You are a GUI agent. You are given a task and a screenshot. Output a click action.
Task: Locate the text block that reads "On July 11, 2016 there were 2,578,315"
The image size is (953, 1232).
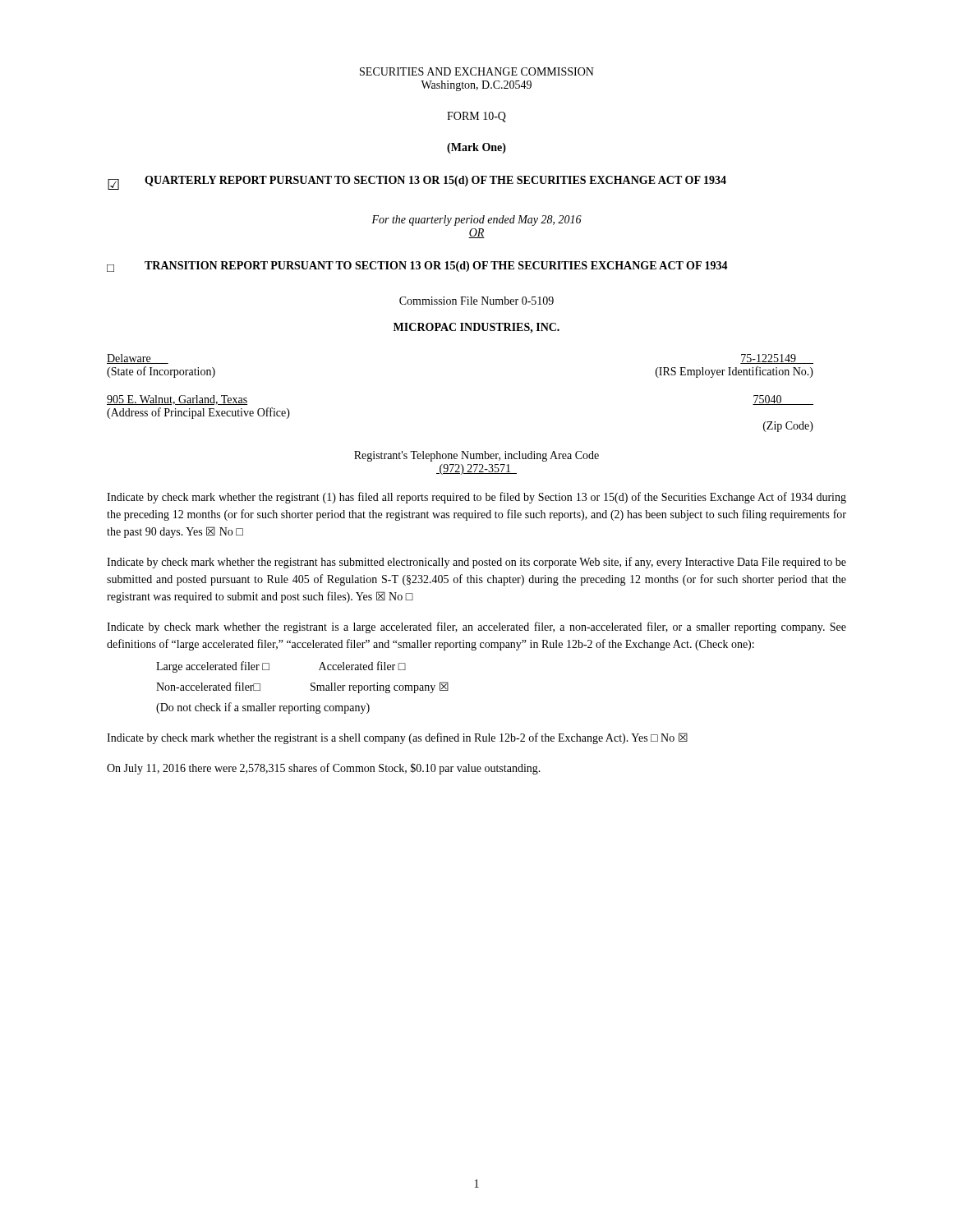pyautogui.click(x=324, y=768)
